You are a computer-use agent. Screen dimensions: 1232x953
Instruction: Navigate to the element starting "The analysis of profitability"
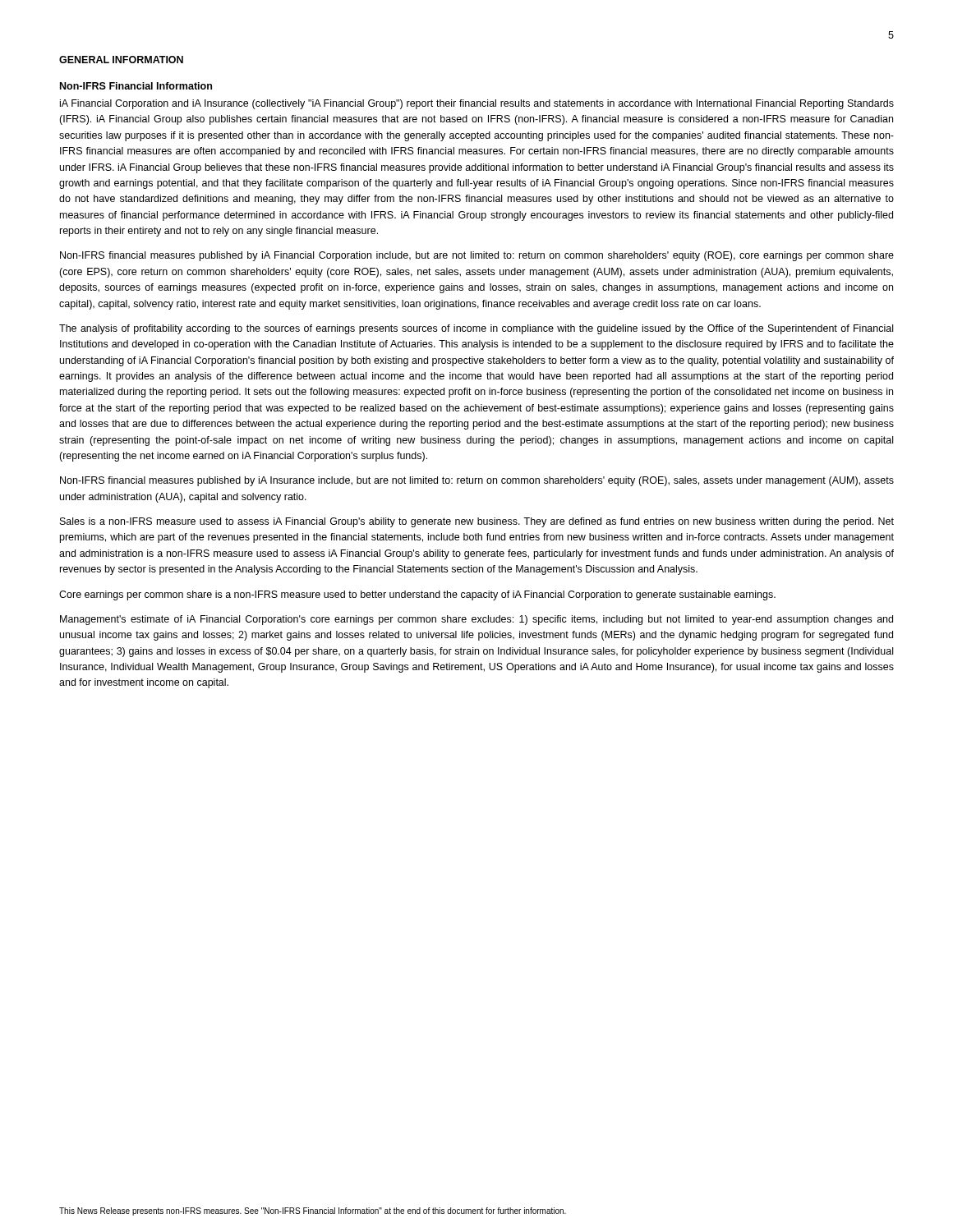(476, 392)
